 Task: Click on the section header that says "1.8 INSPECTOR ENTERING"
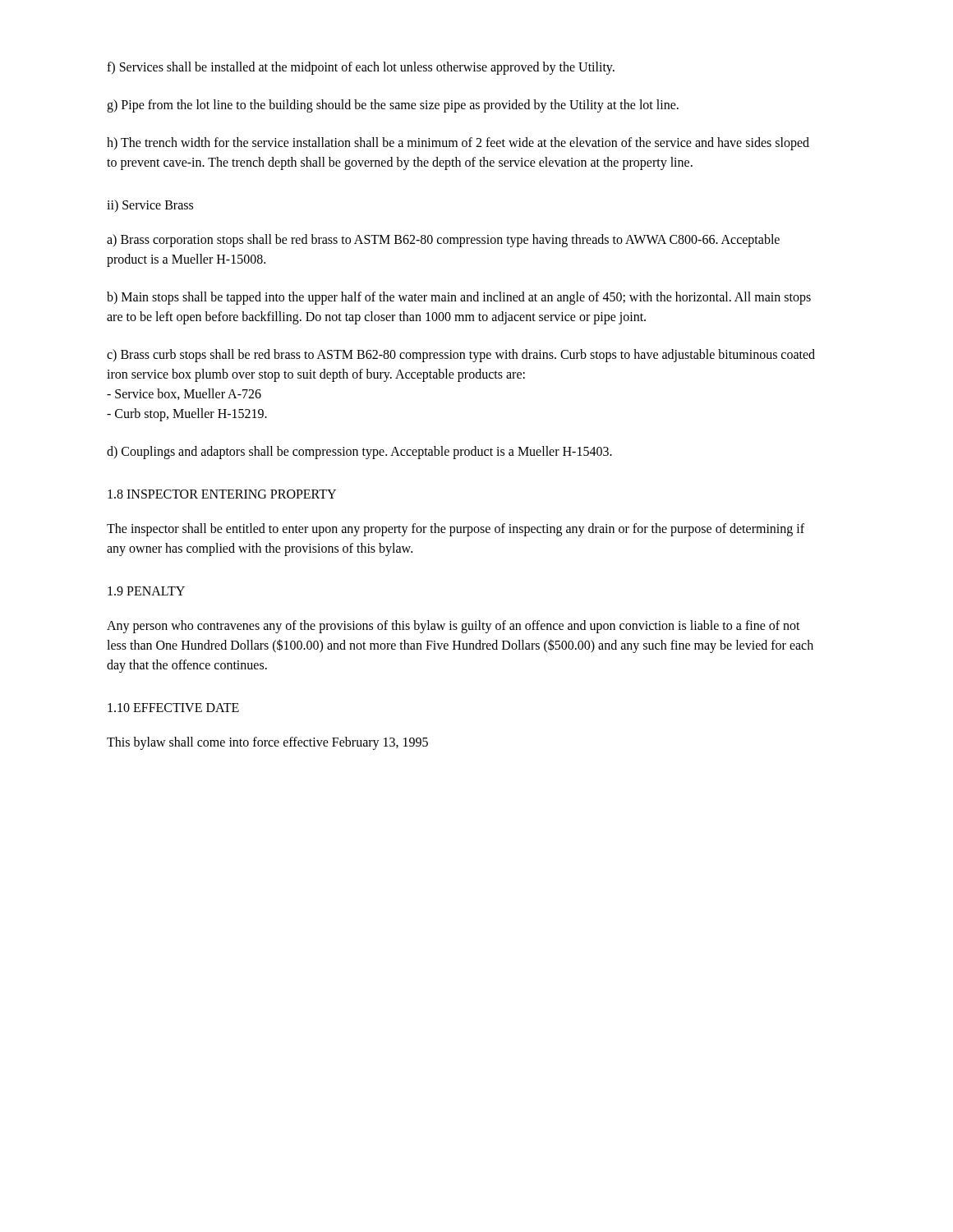coord(222,494)
